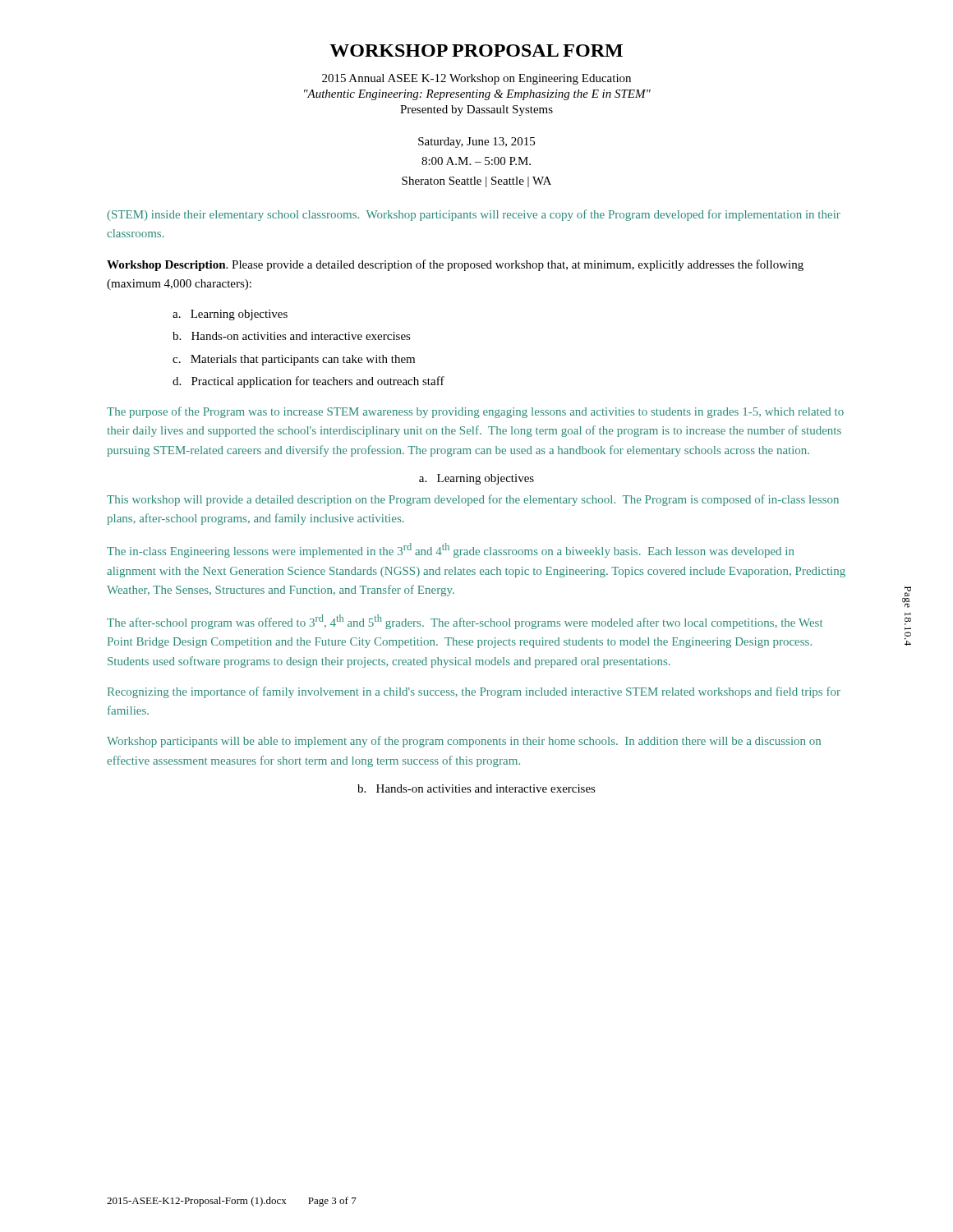Screen dimensions: 1232x953
Task: Find the region starting "The purpose of"
Action: coord(475,431)
